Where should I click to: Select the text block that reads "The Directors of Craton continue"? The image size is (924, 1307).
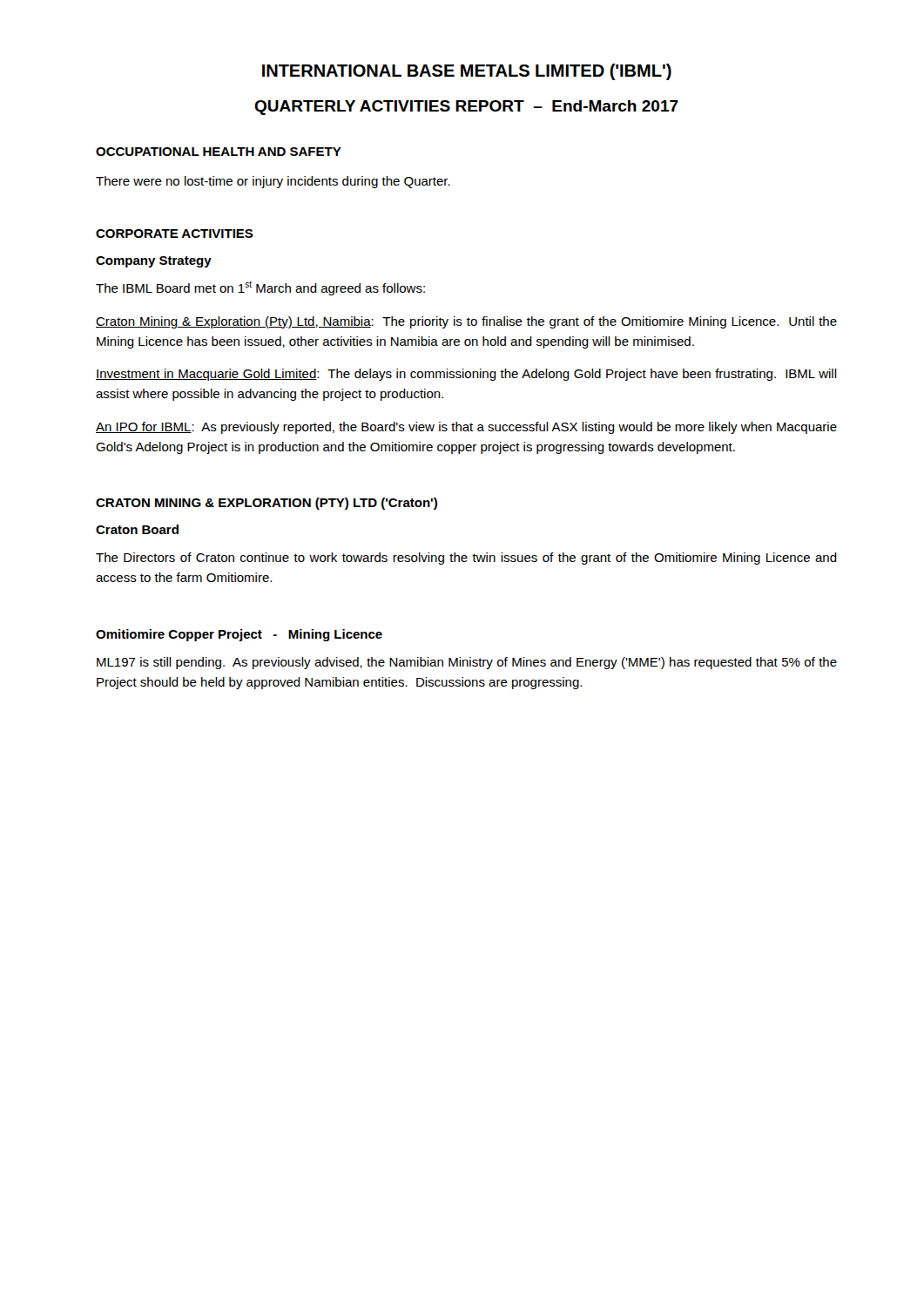point(466,567)
